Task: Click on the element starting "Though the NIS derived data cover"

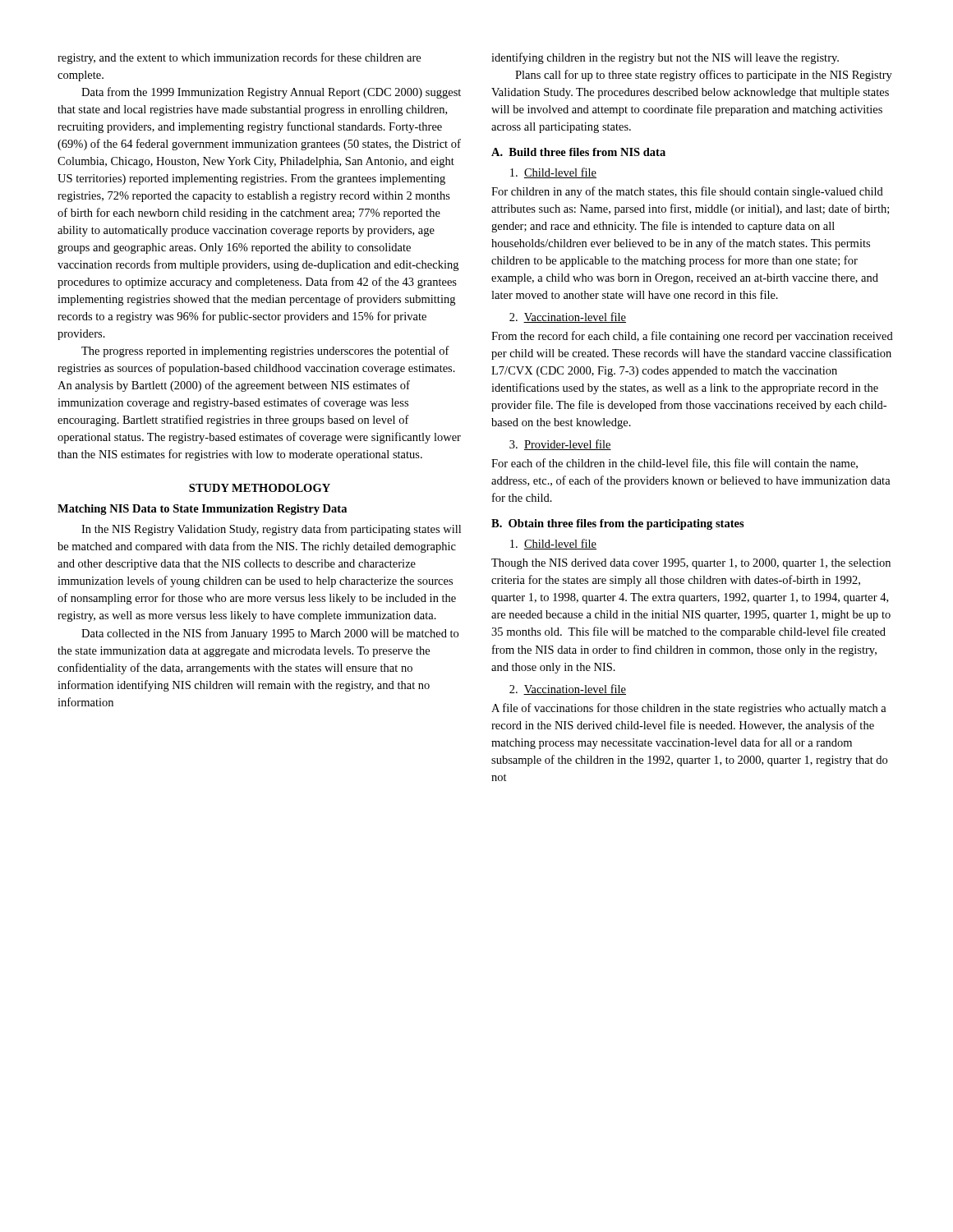Action: [x=693, y=615]
